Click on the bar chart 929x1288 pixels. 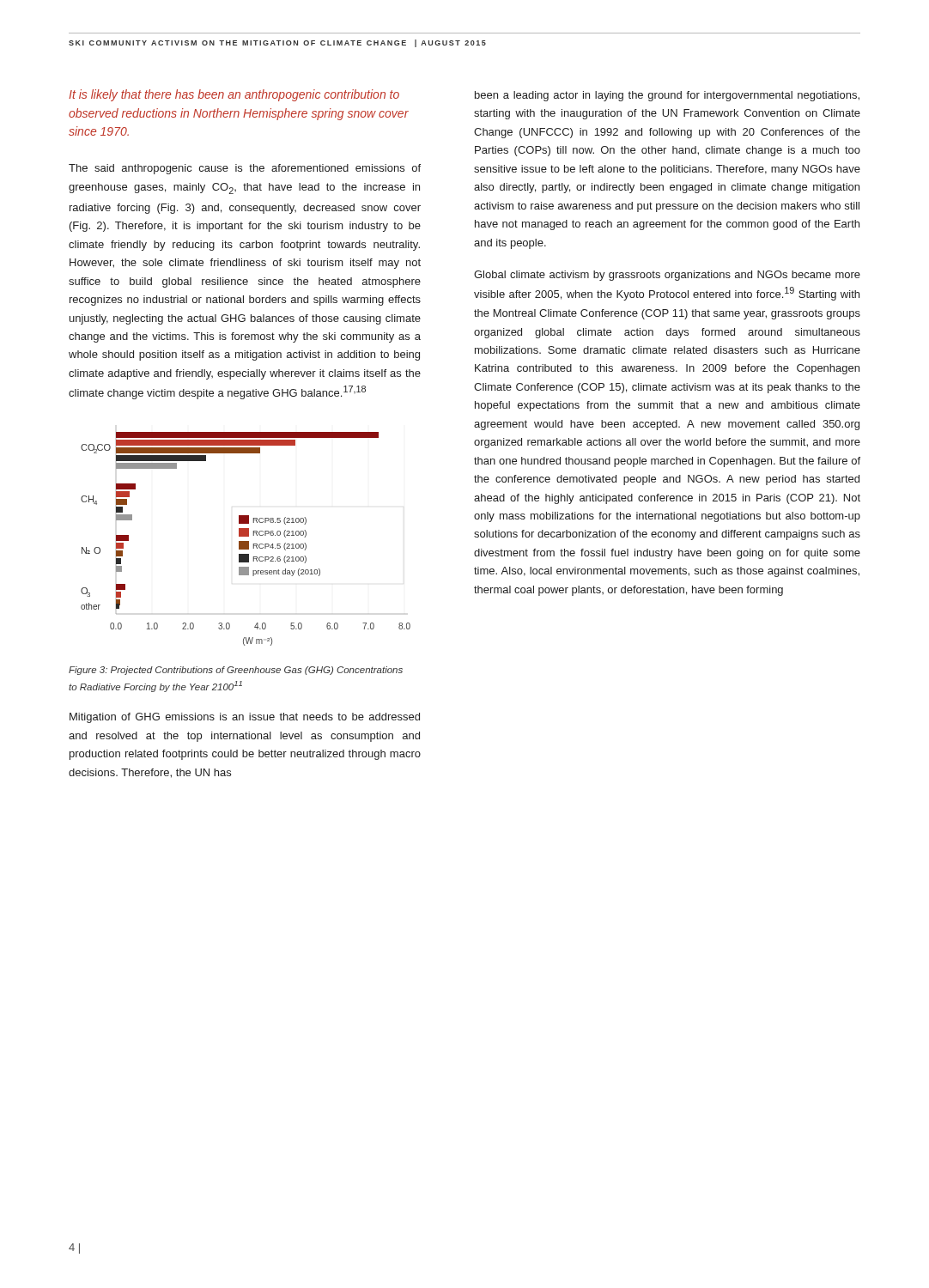pyautogui.click(x=245, y=538)
